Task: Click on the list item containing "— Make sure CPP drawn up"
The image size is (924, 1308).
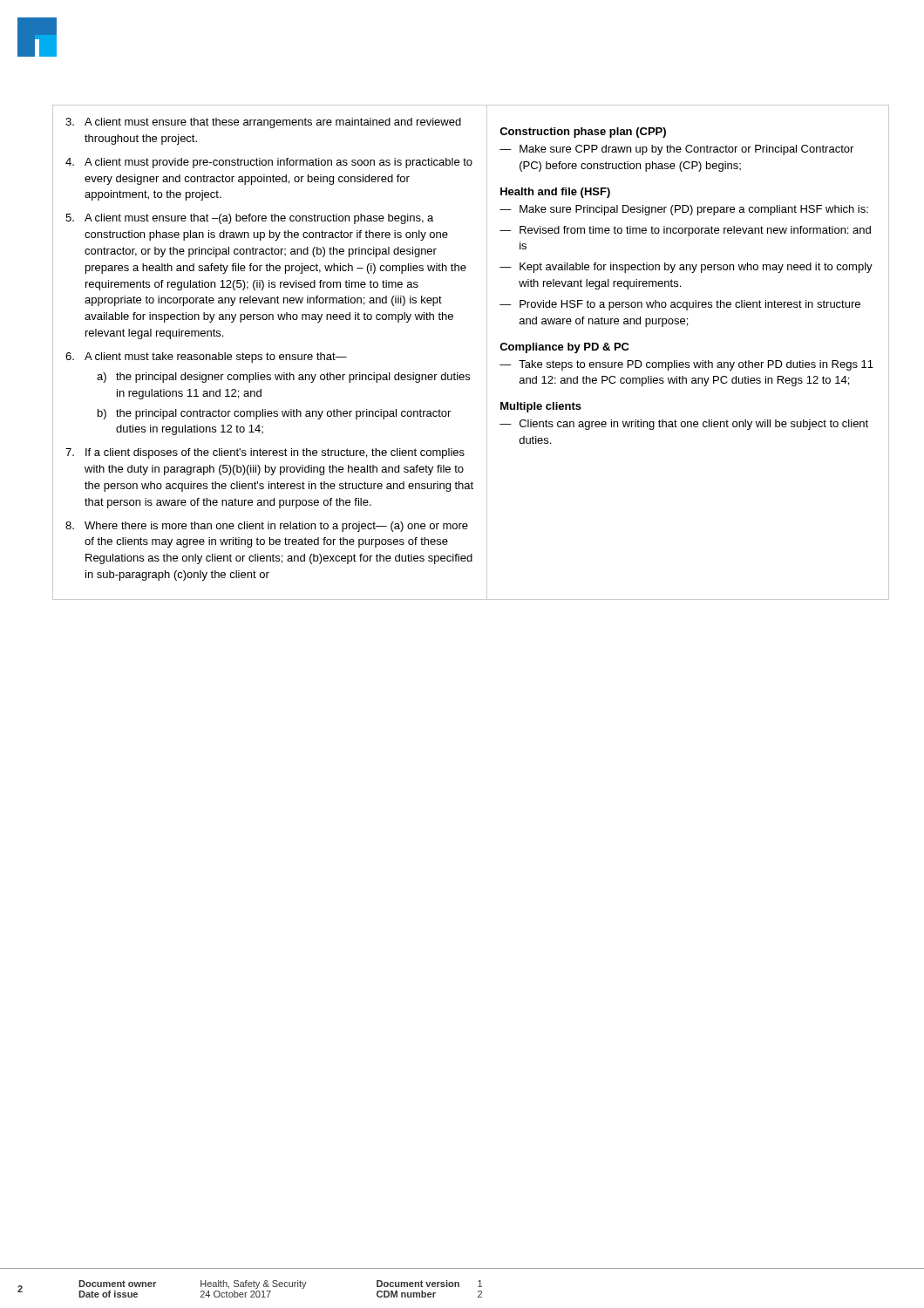Action: [688, 158]
